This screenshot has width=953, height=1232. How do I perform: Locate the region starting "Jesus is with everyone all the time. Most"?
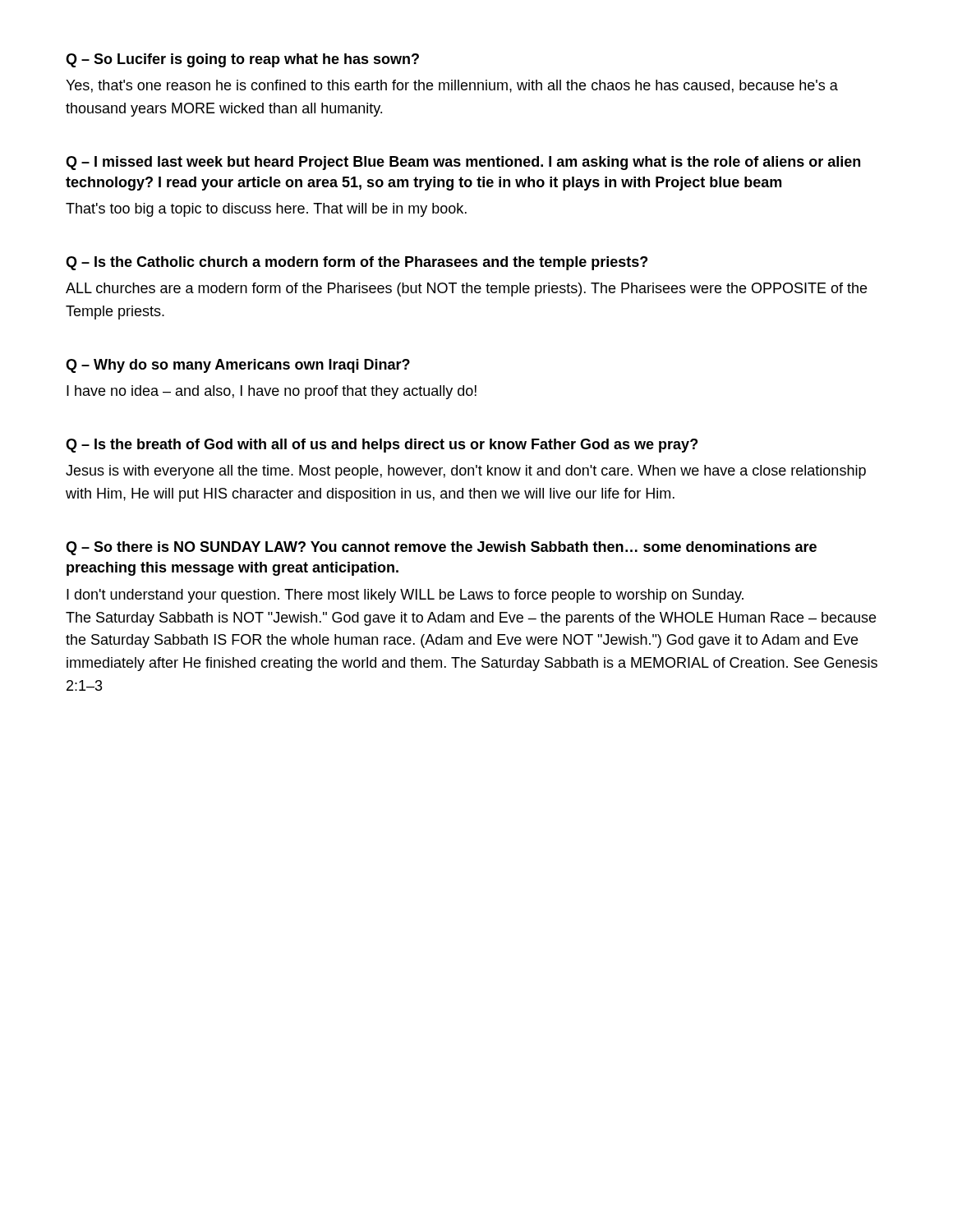[x=466, y=482]
